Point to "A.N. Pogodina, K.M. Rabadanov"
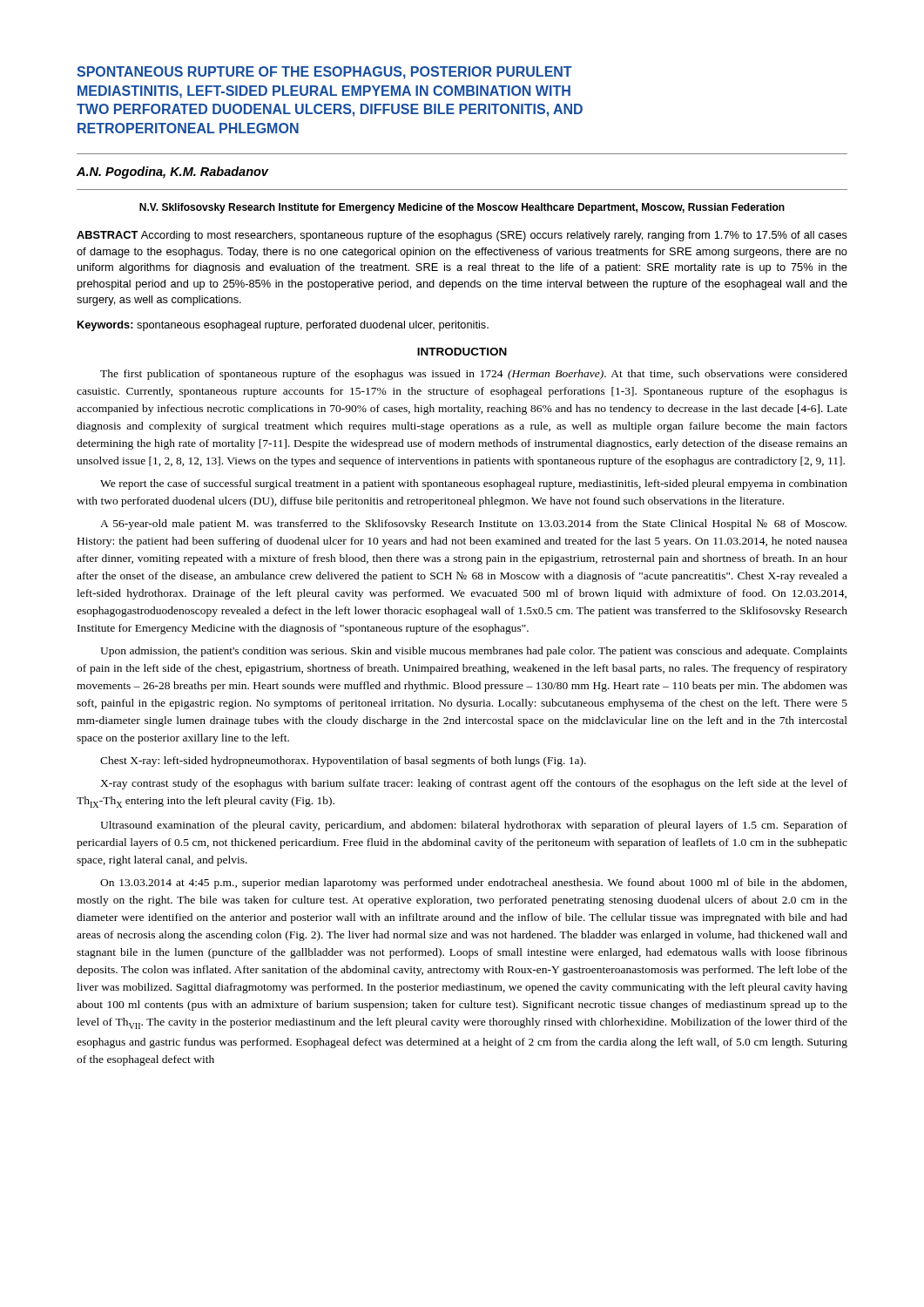The image size is (924, 1307). coord(172,172)
